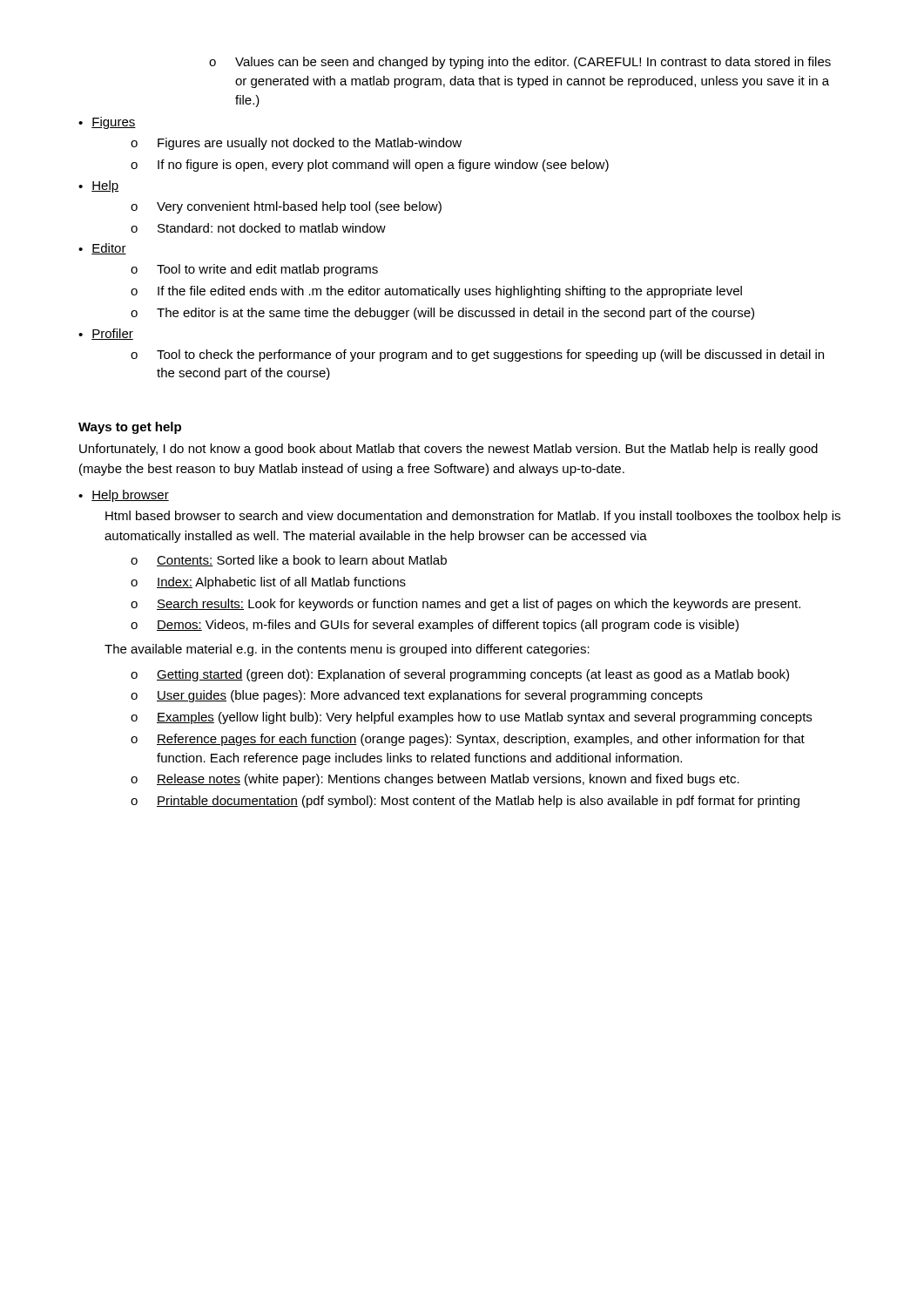924x1307 pixels.
Task: Point to the passage starting "Unfortunately, I do not"
Action: (448, 458)
